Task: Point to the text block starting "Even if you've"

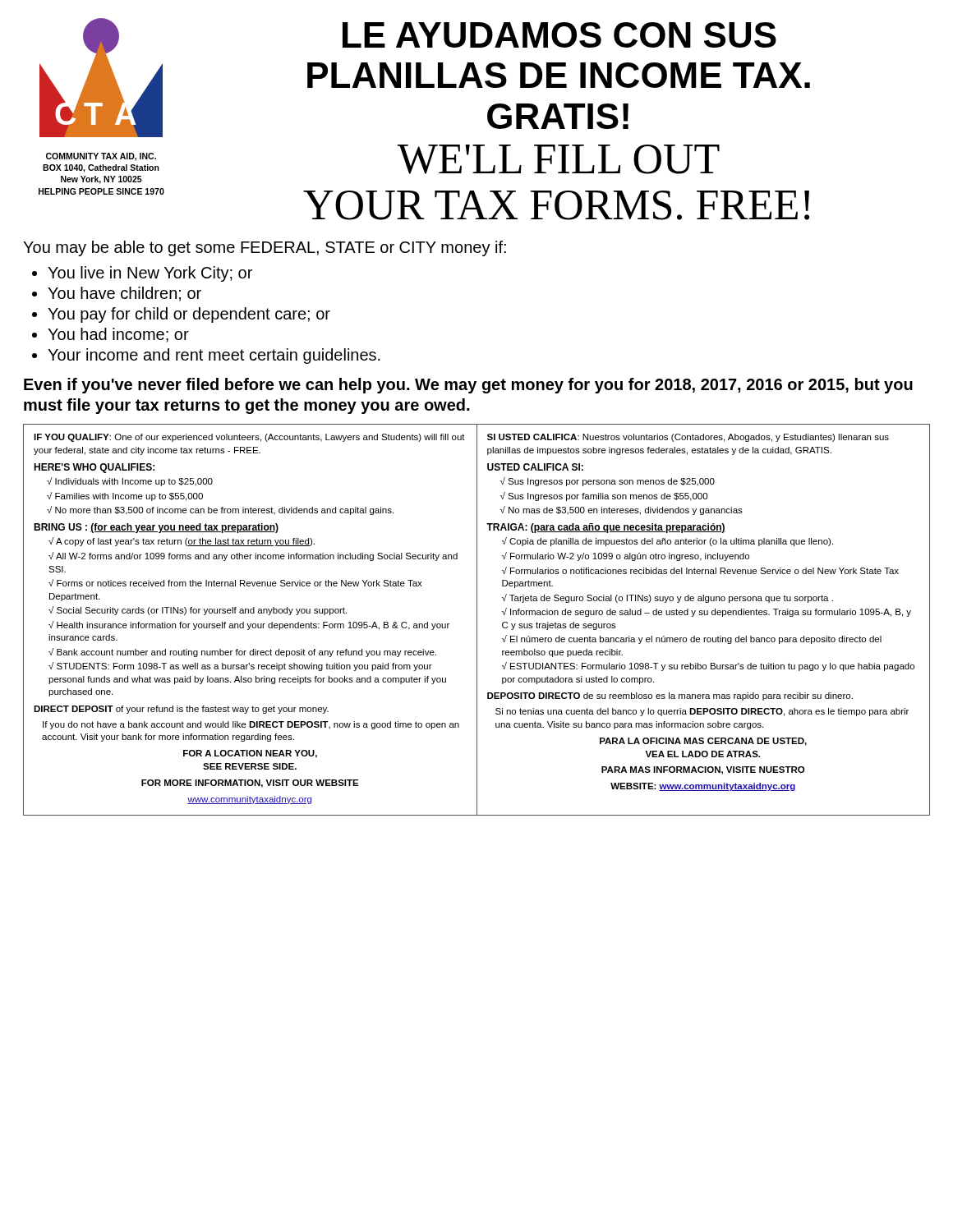Action: (x=468, y=395)
